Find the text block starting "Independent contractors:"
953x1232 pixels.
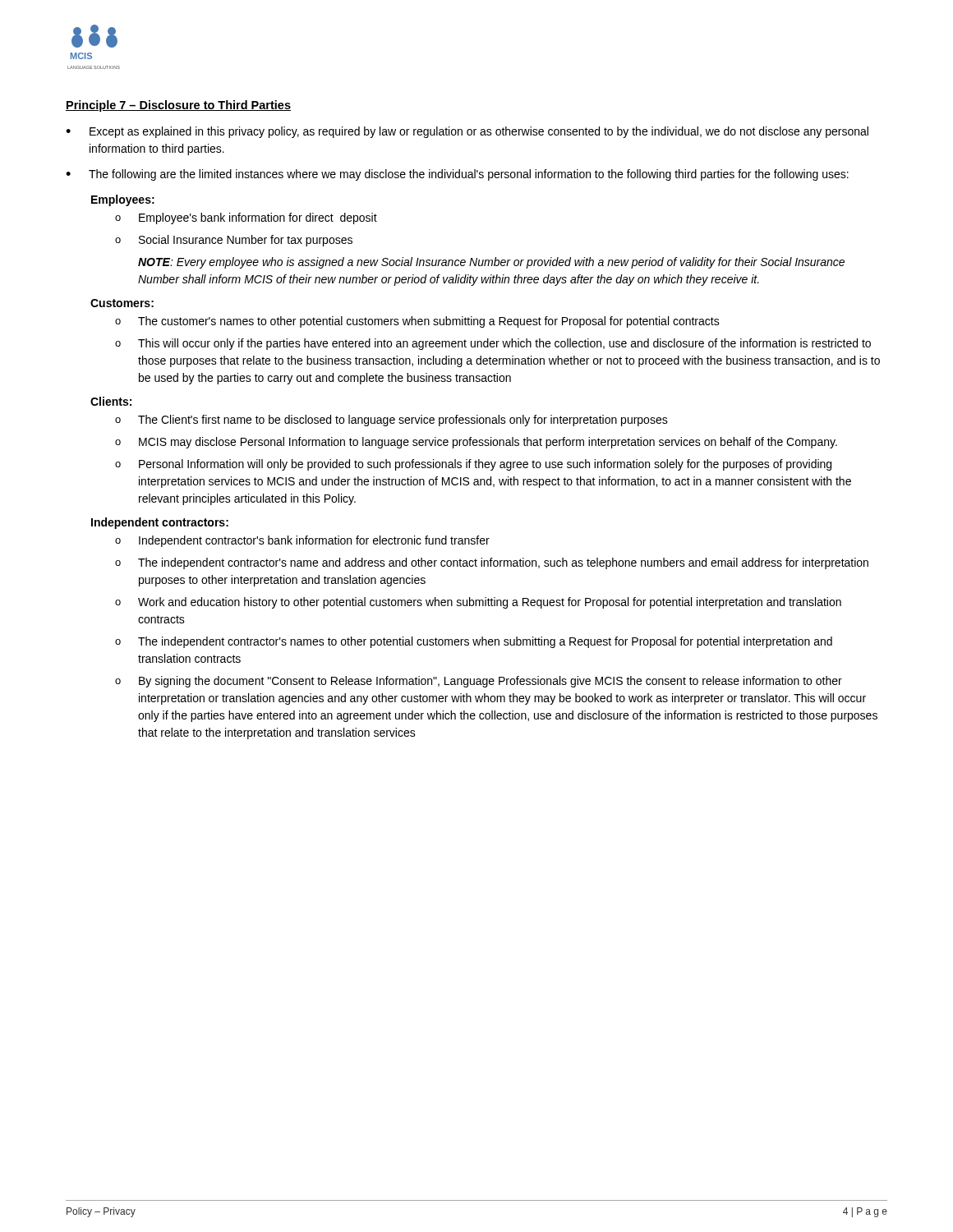160,523
